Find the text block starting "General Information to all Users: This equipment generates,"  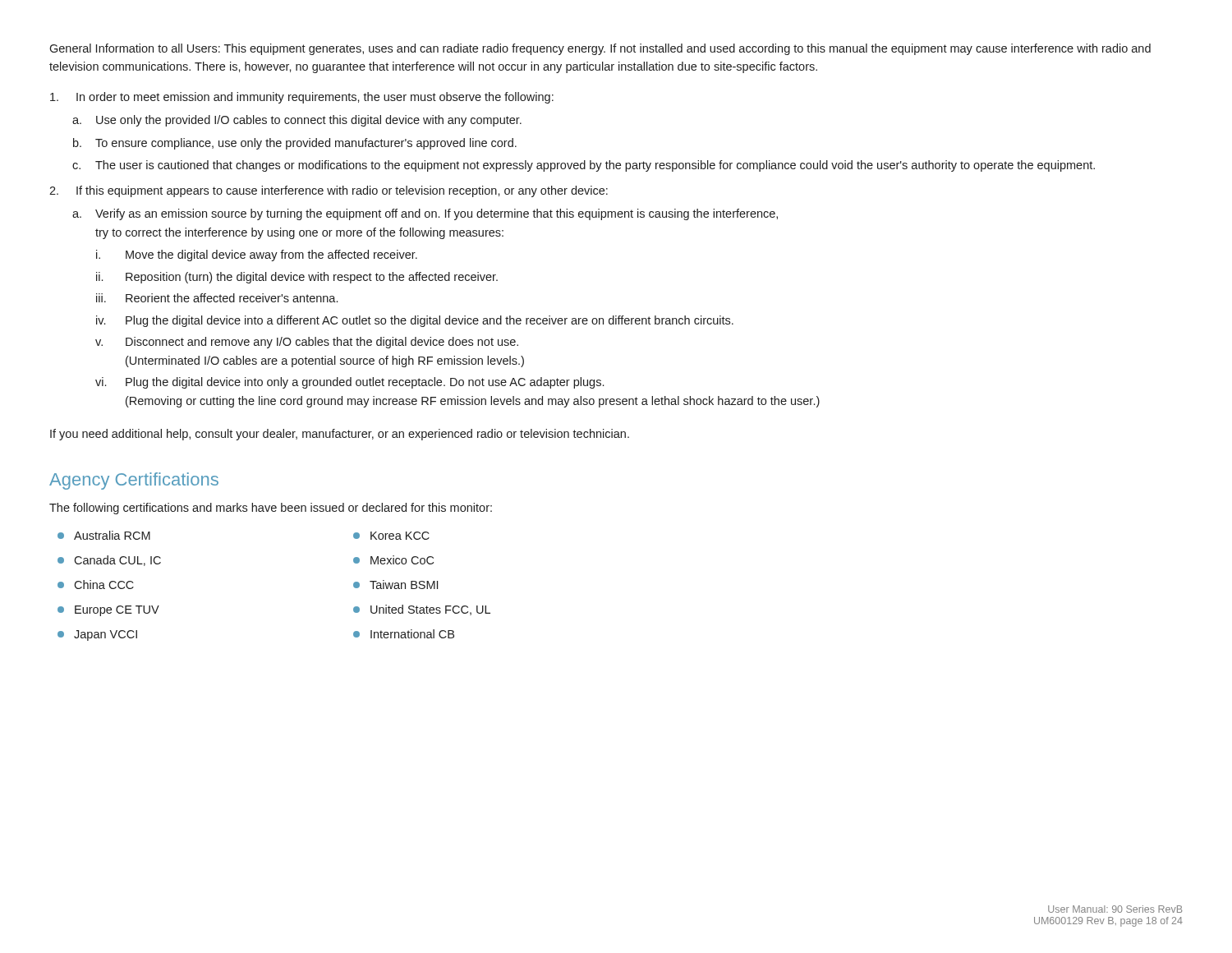point(600,58)
